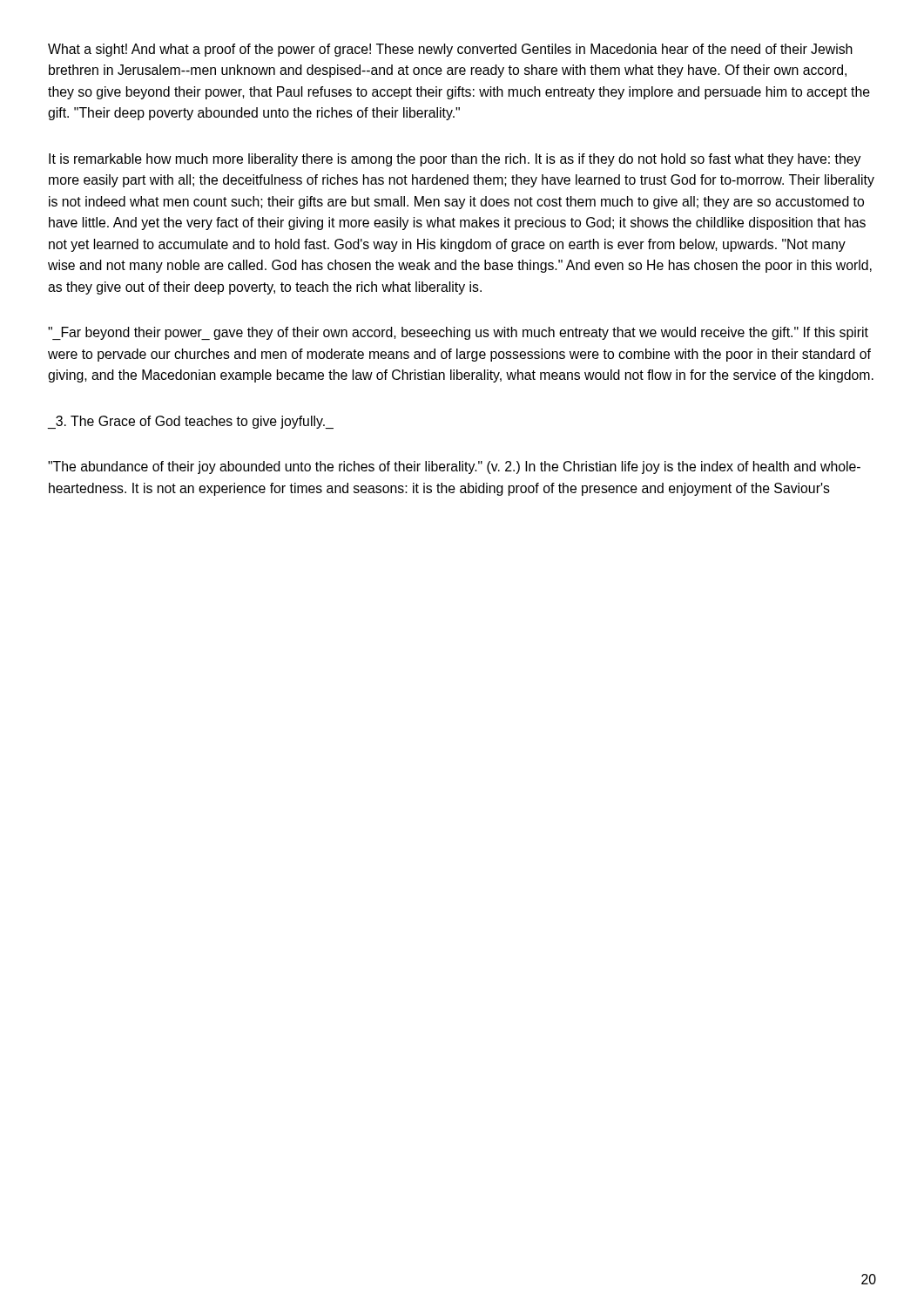Select the passage starting ""_Far beyond their power_ gave they"
Image resolution: width=924 pixels, height=1307 pixels.
pyautogui.click(x=461, y=354)
